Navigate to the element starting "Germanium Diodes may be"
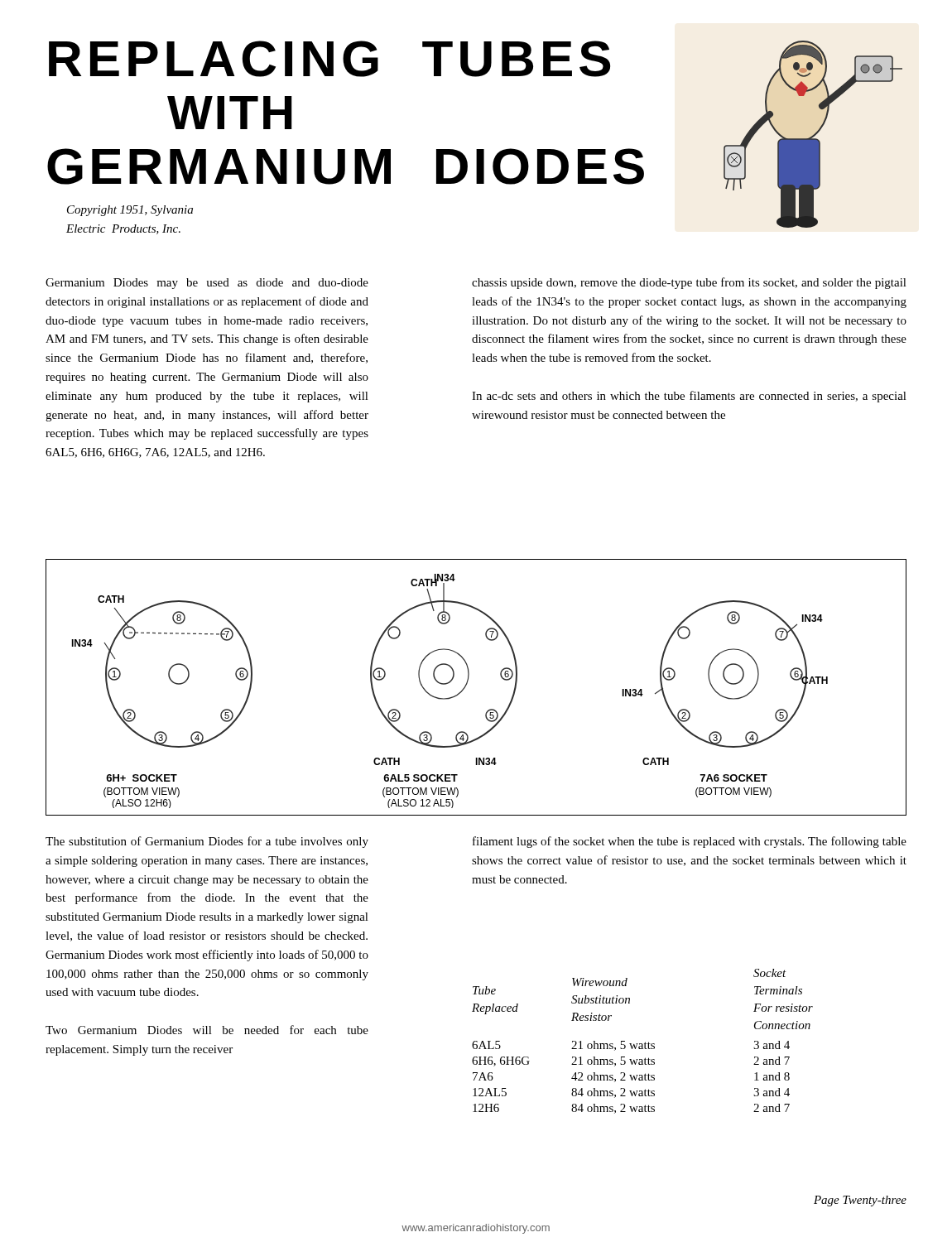952x1242 pixels. tap(207, 367)
